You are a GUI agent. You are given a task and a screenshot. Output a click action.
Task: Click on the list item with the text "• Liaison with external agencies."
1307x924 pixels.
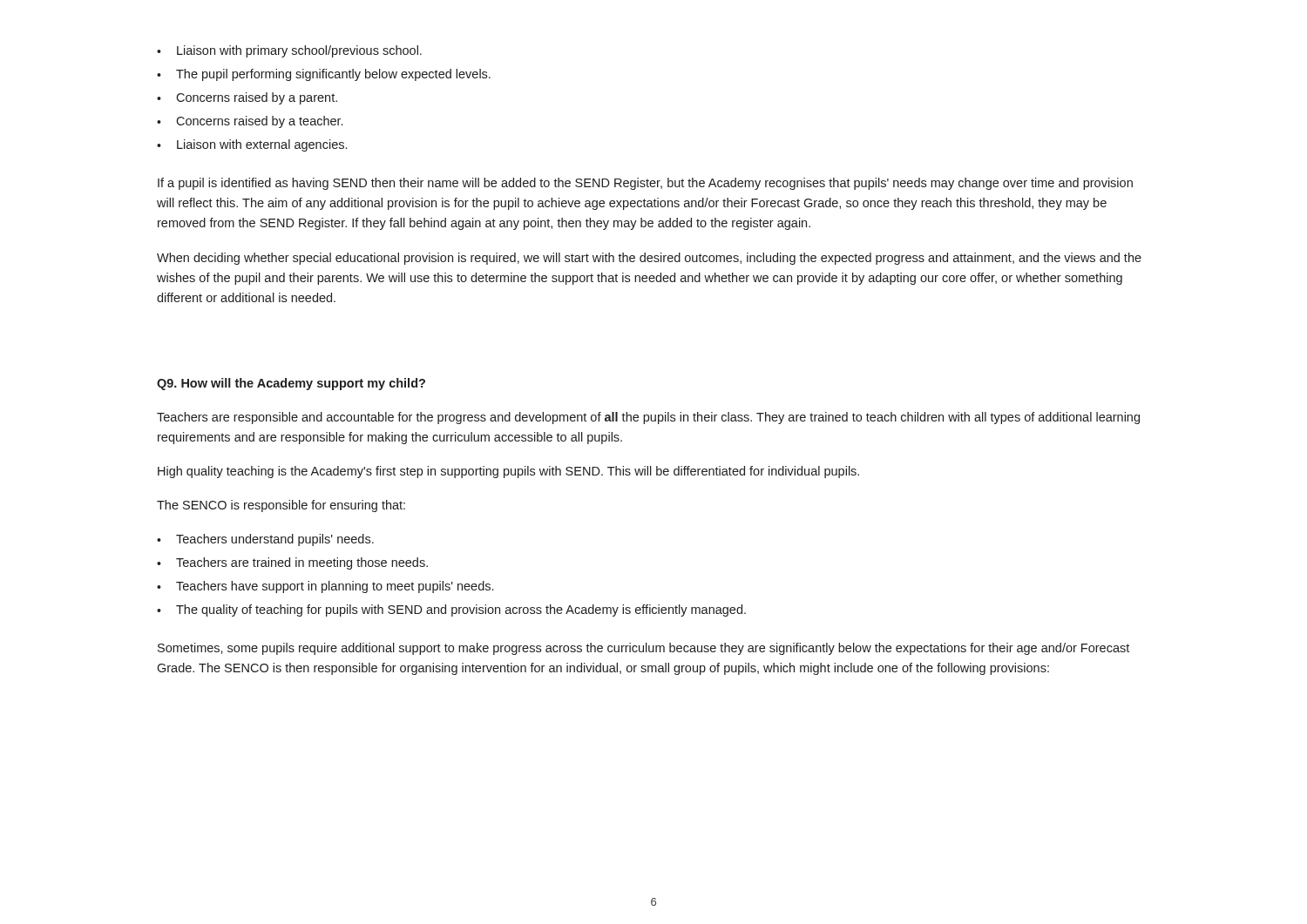tap(252, 145)
